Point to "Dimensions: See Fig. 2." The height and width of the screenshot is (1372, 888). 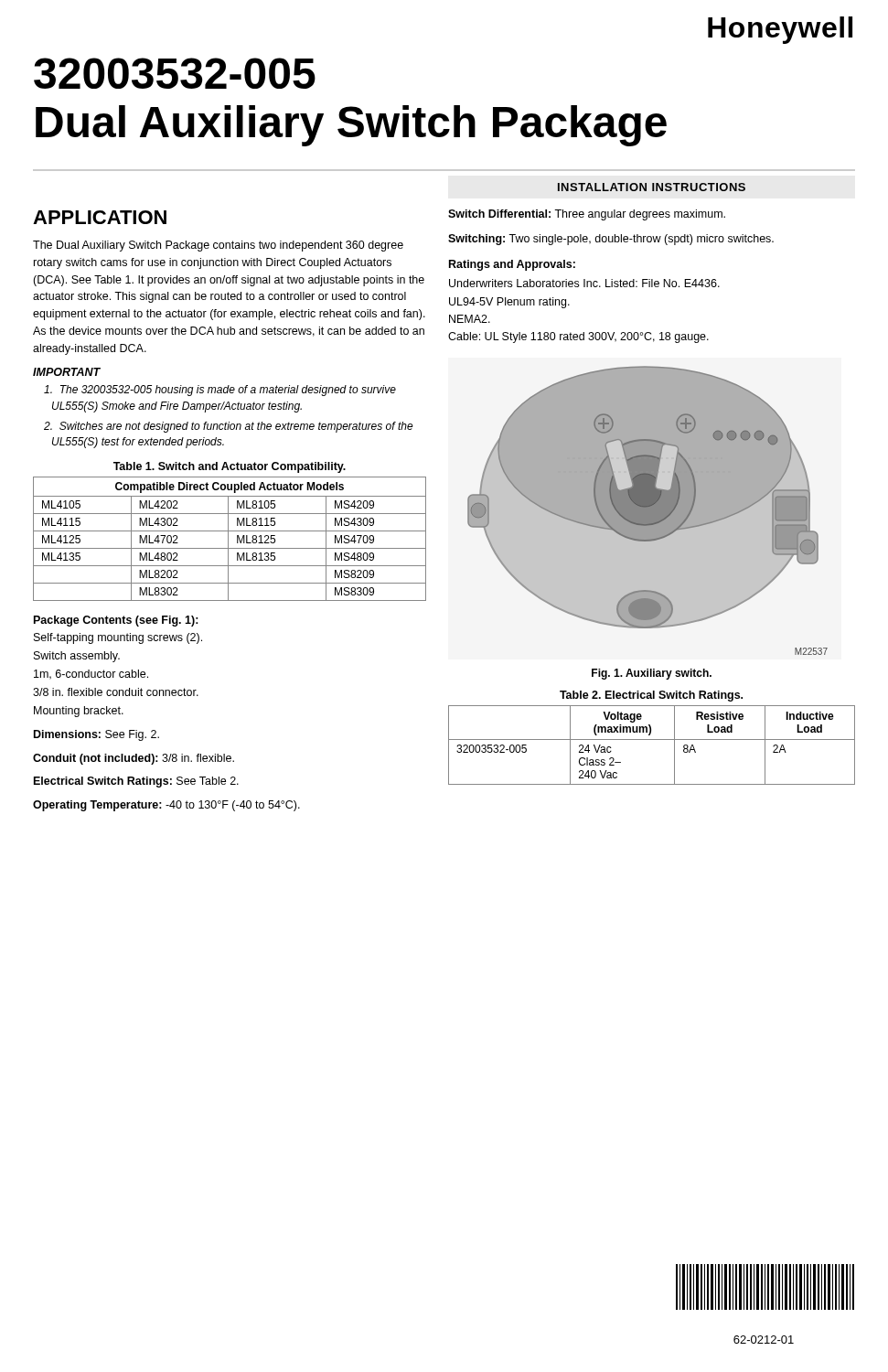click(x=96, y=734)
